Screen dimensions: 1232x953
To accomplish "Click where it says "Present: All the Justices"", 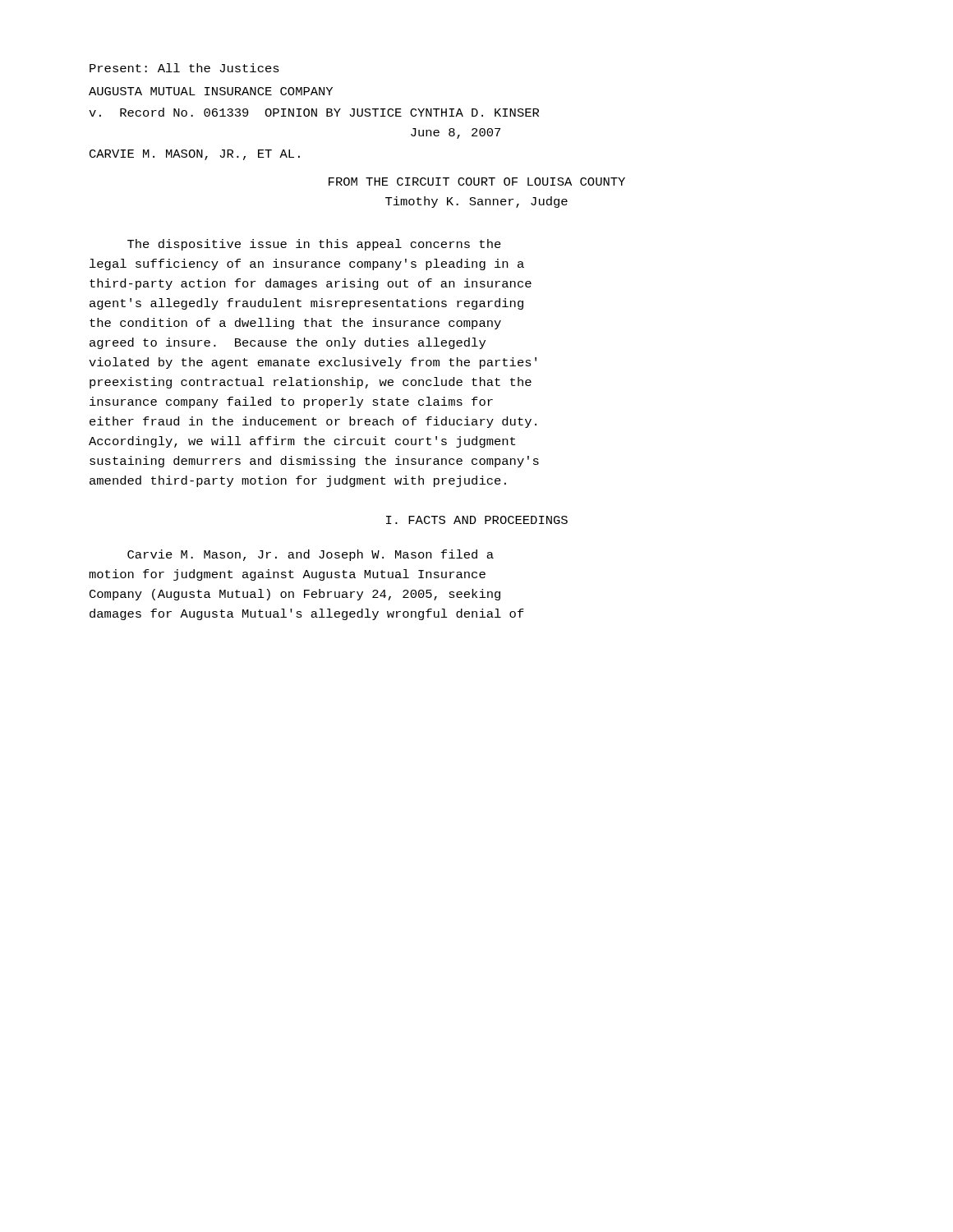I will 184,69.
